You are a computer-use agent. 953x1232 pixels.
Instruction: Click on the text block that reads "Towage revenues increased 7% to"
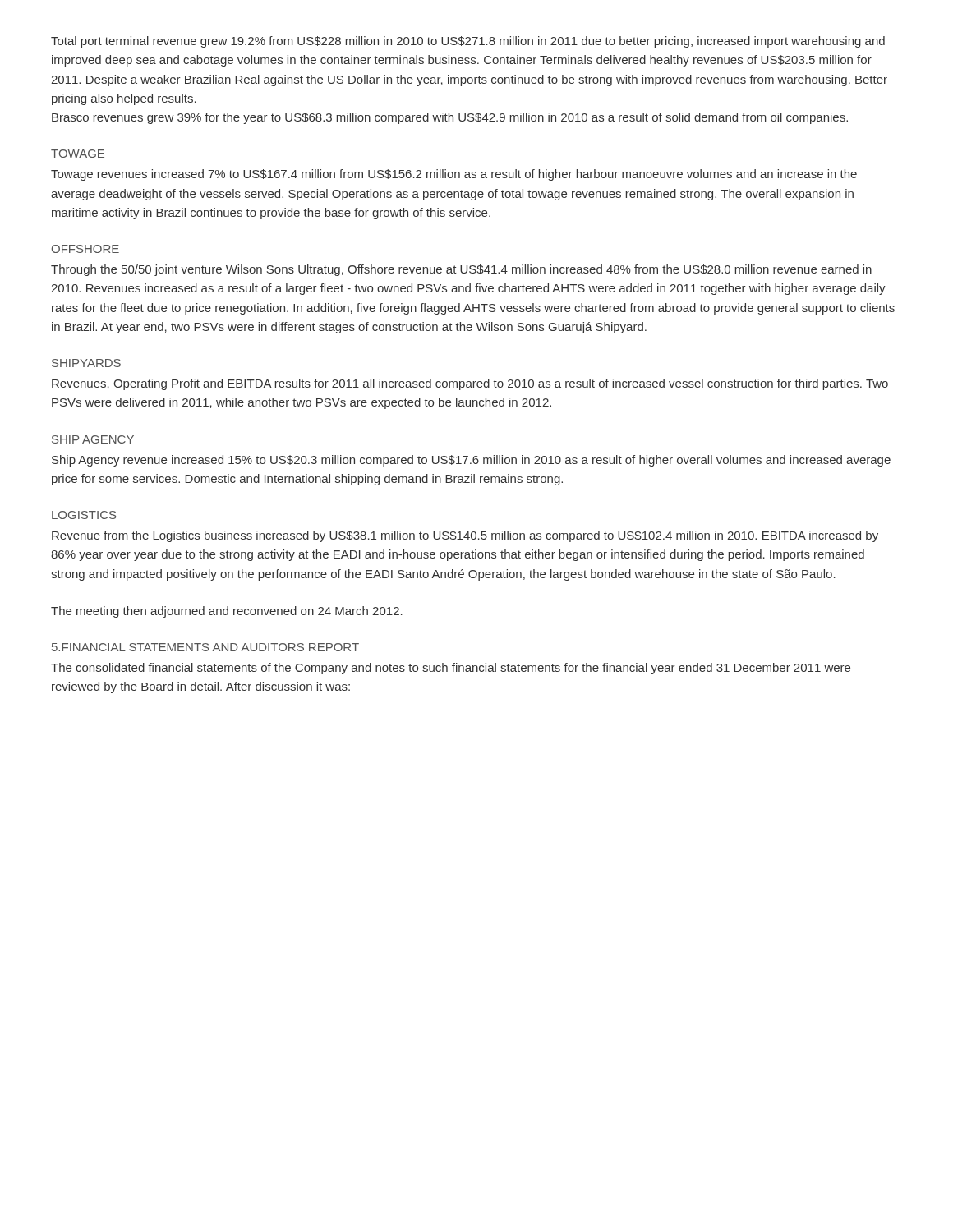pyautogui.click(x=454, y=193)
